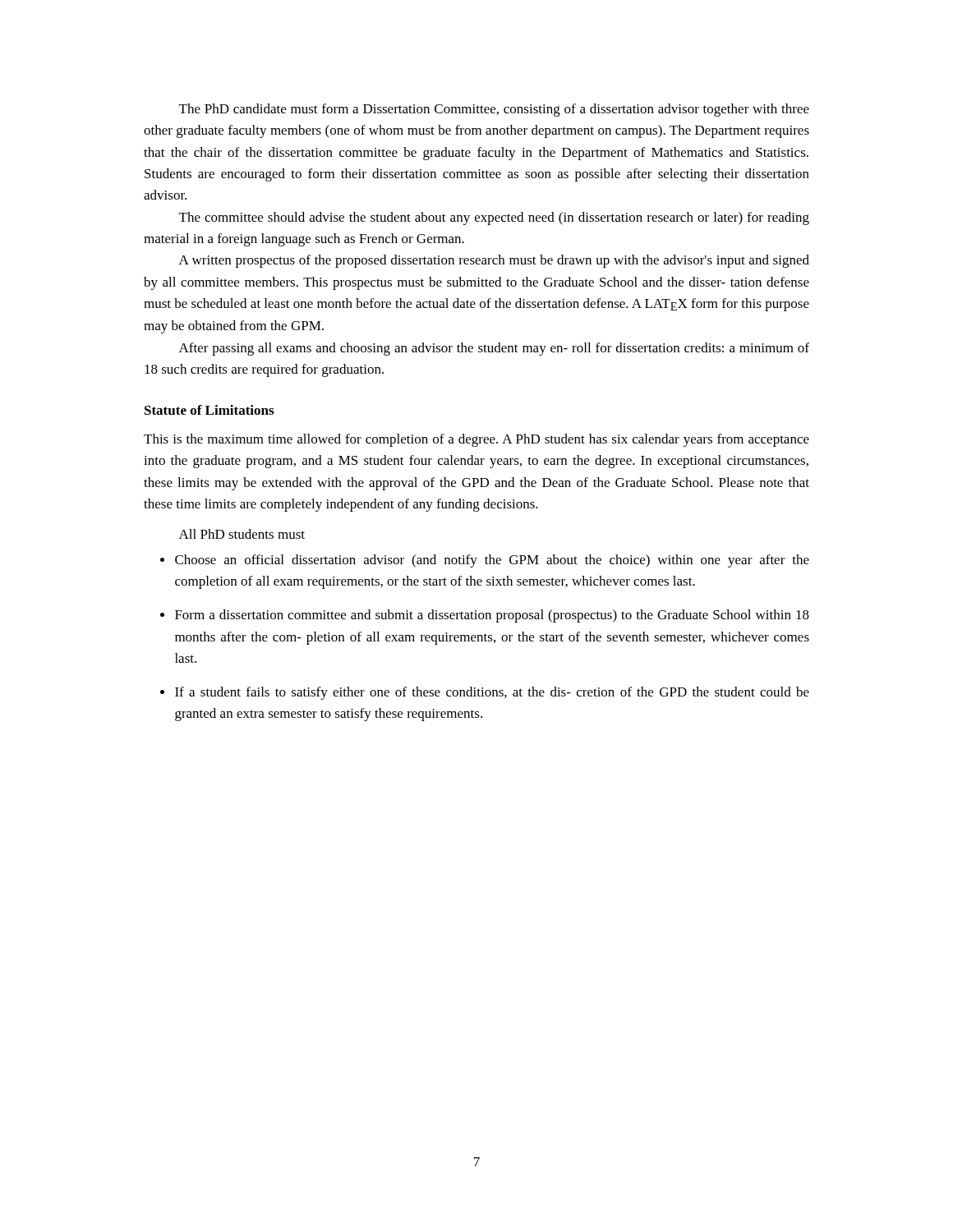Screen dimensions: 1232x953
Task: Find the block on this page that starts "This is the maximum time allowed"
Action: point(476,472)
